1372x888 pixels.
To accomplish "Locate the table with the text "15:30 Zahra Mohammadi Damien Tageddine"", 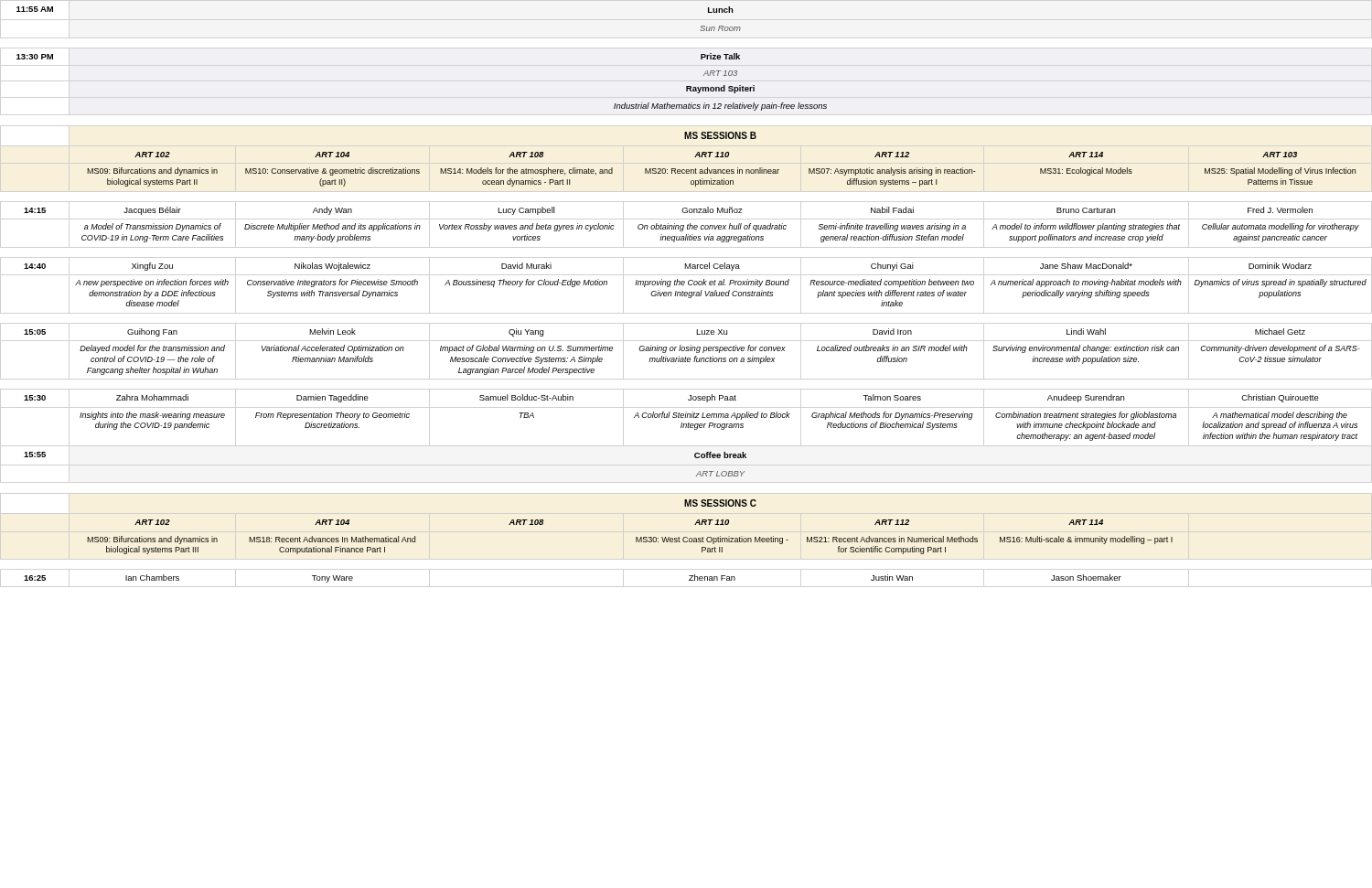I will (686, 398).
